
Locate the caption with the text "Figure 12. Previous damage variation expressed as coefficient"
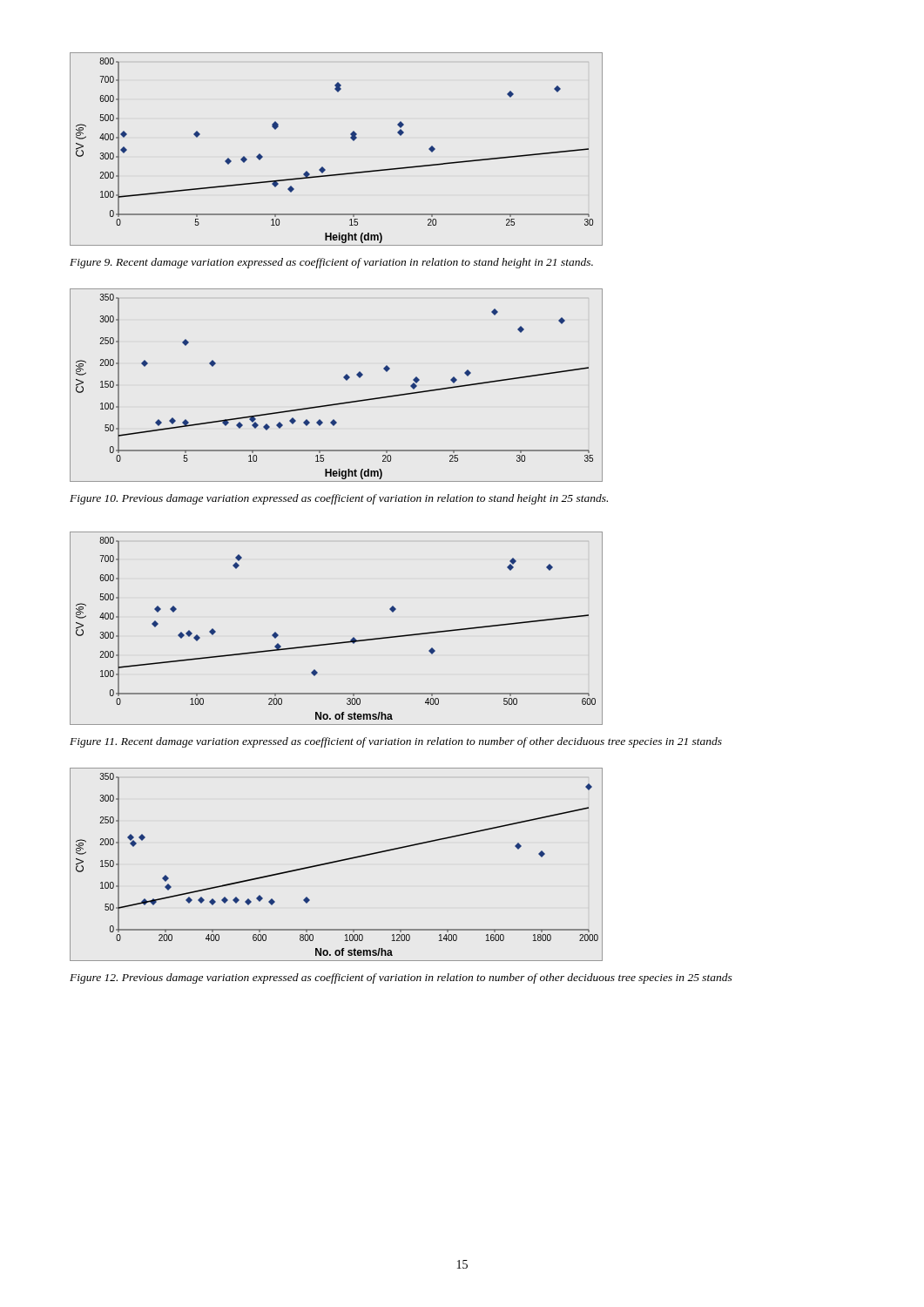coord(401,977)
